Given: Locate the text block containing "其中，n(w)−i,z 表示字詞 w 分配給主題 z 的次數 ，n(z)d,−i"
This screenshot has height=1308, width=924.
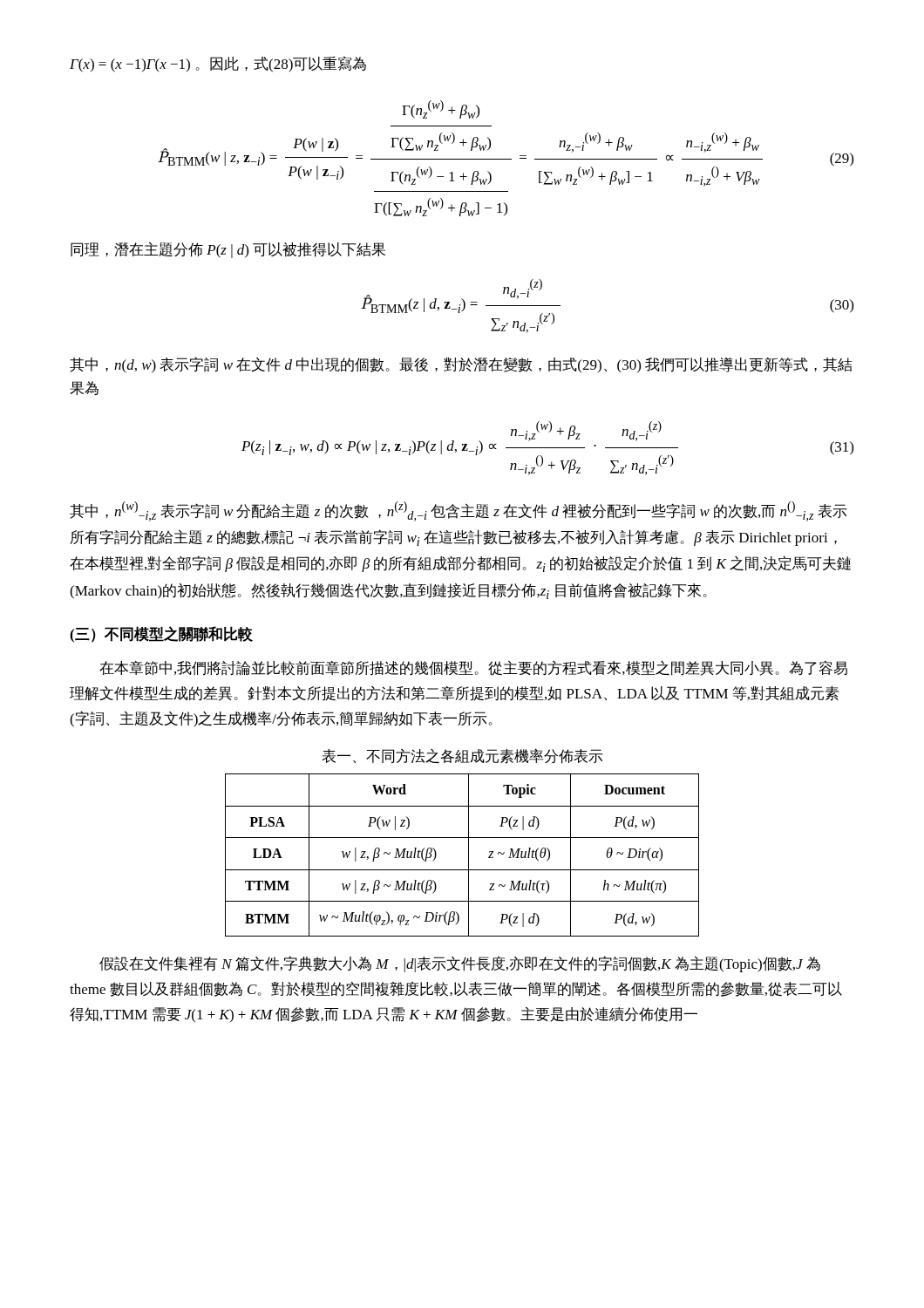Looking at the screenshot, I should tap(461, 550).
